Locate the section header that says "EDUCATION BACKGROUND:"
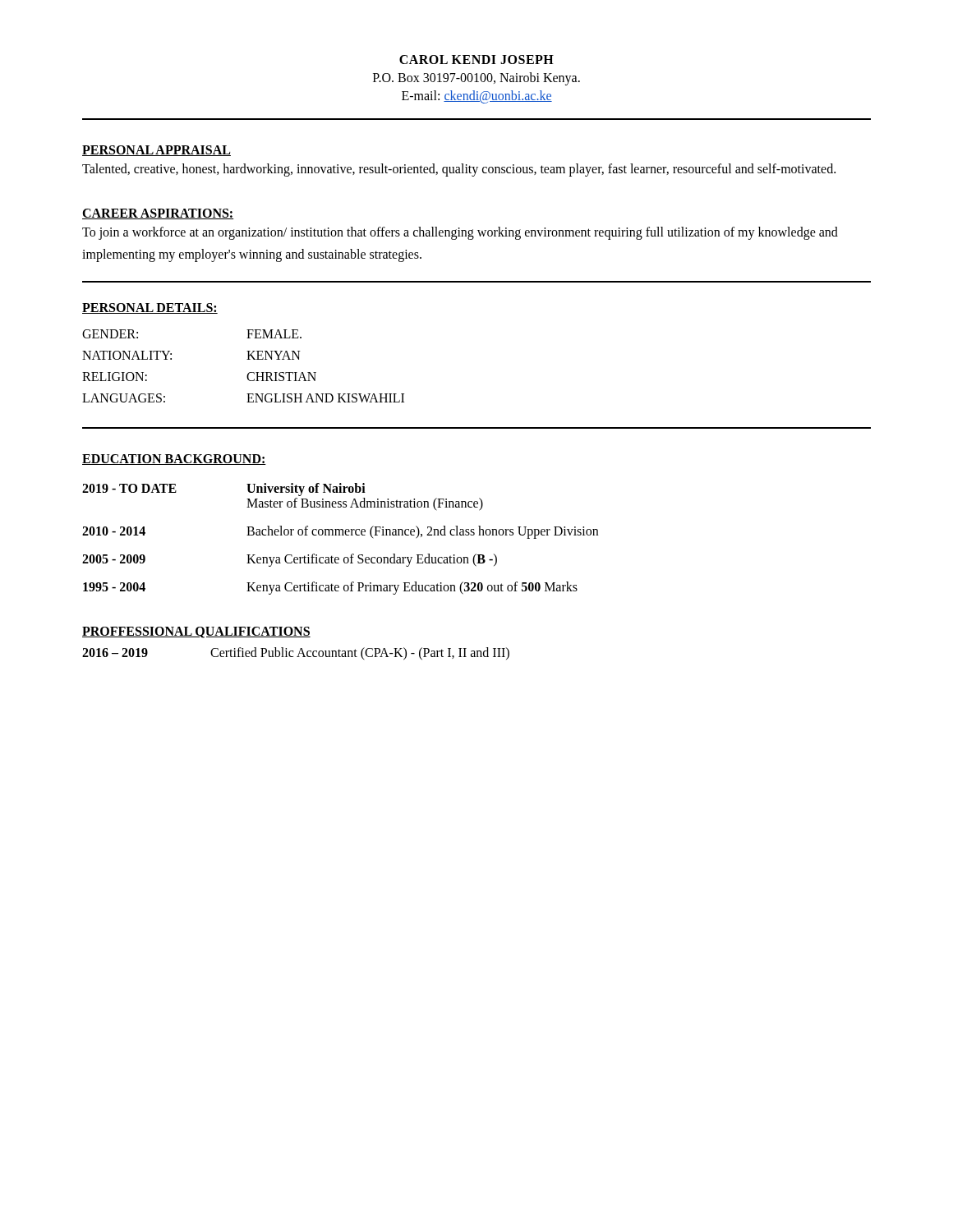 (174, 458)
